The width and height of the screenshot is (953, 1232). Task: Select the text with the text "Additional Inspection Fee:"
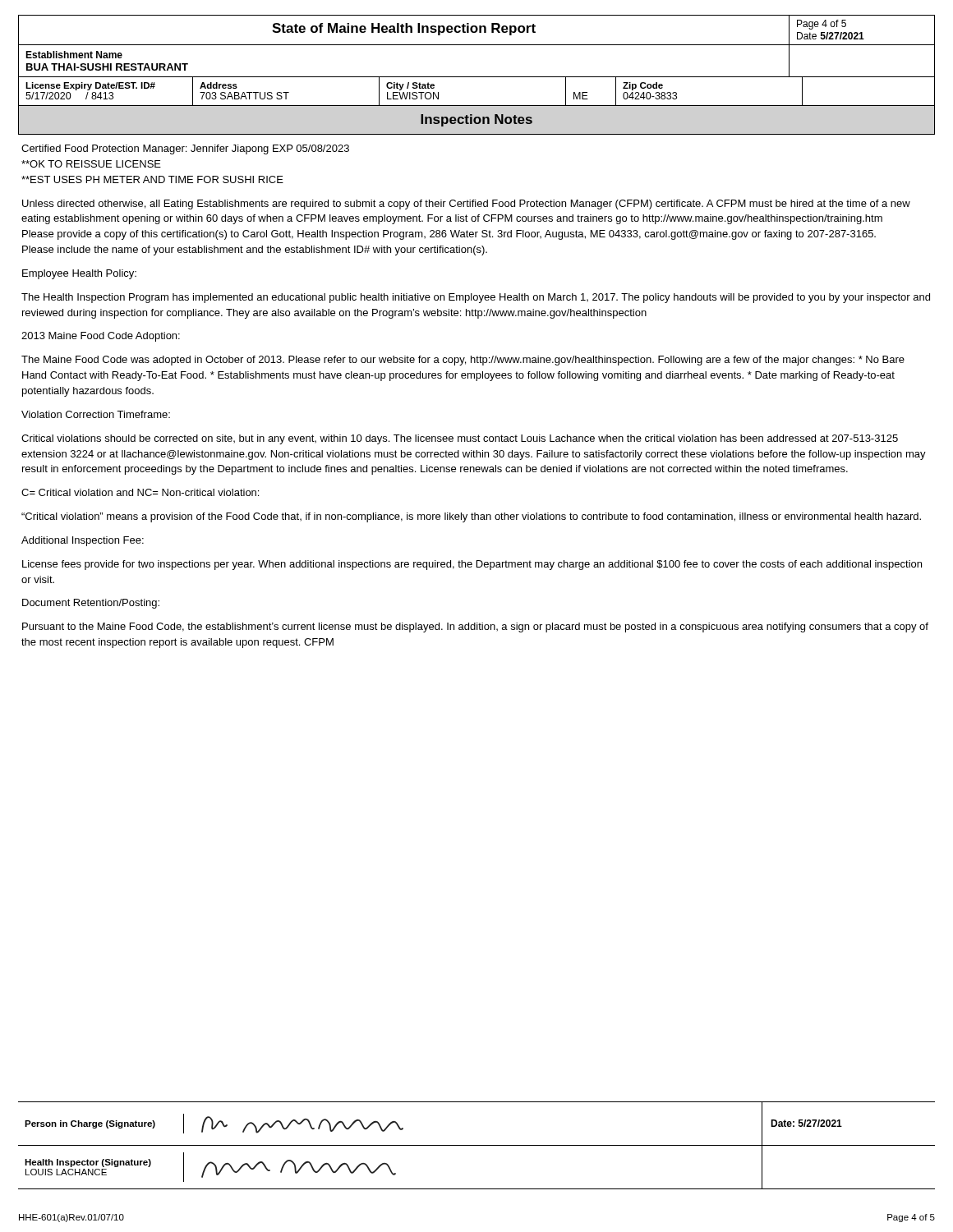[x=83, y=541]
